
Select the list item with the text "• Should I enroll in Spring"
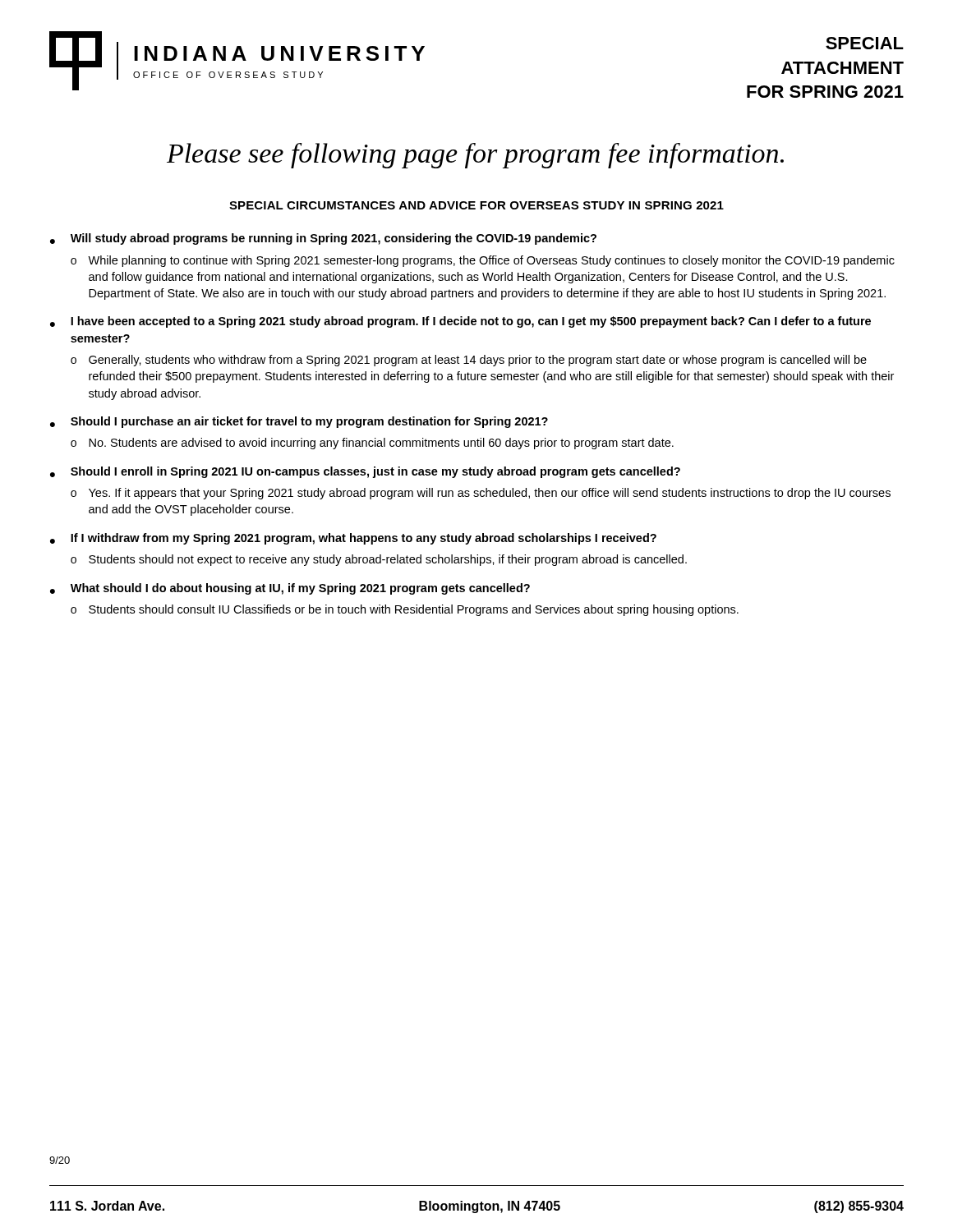point(476,491)
